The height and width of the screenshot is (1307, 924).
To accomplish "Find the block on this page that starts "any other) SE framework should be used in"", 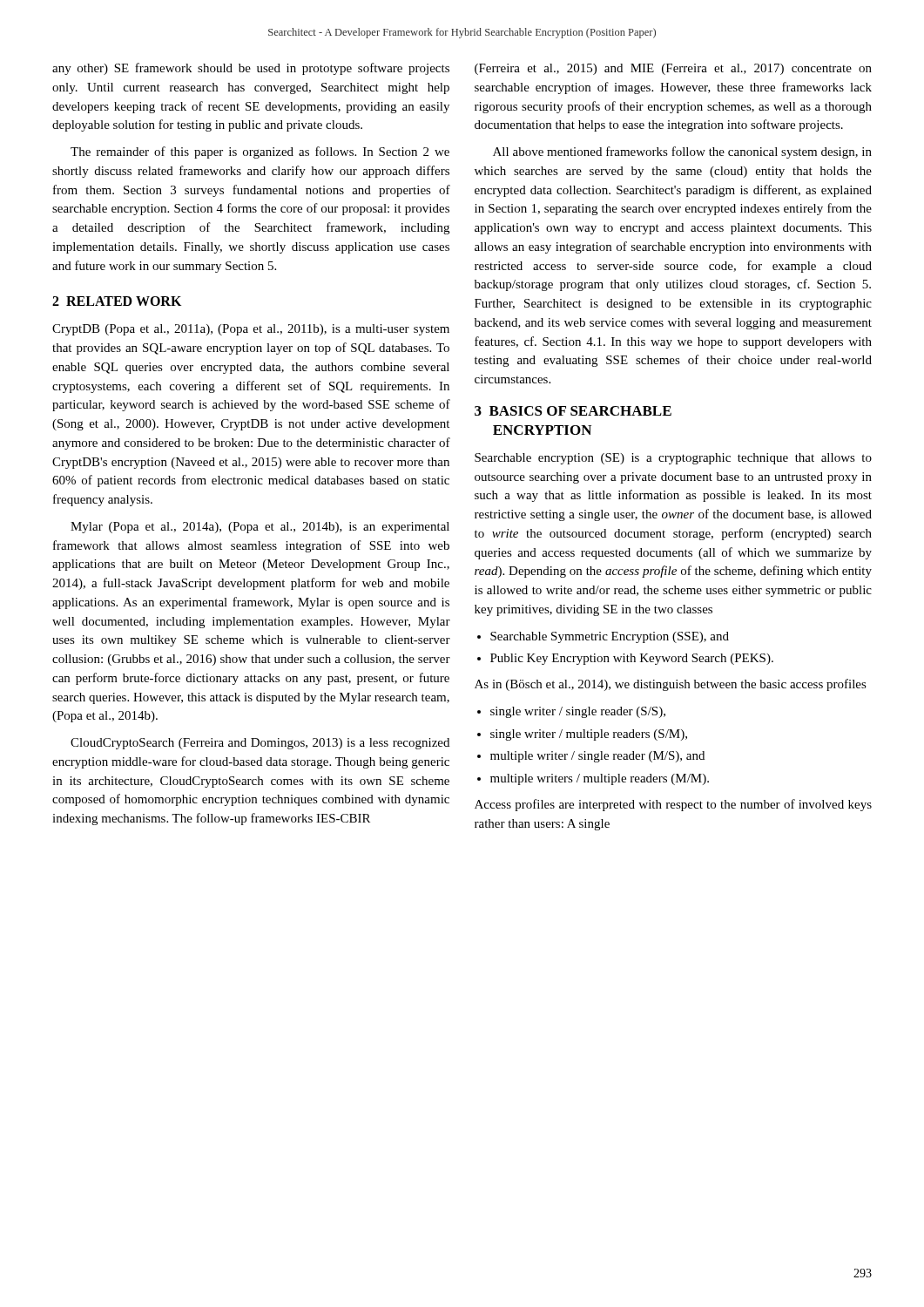I will coord(251,167).
